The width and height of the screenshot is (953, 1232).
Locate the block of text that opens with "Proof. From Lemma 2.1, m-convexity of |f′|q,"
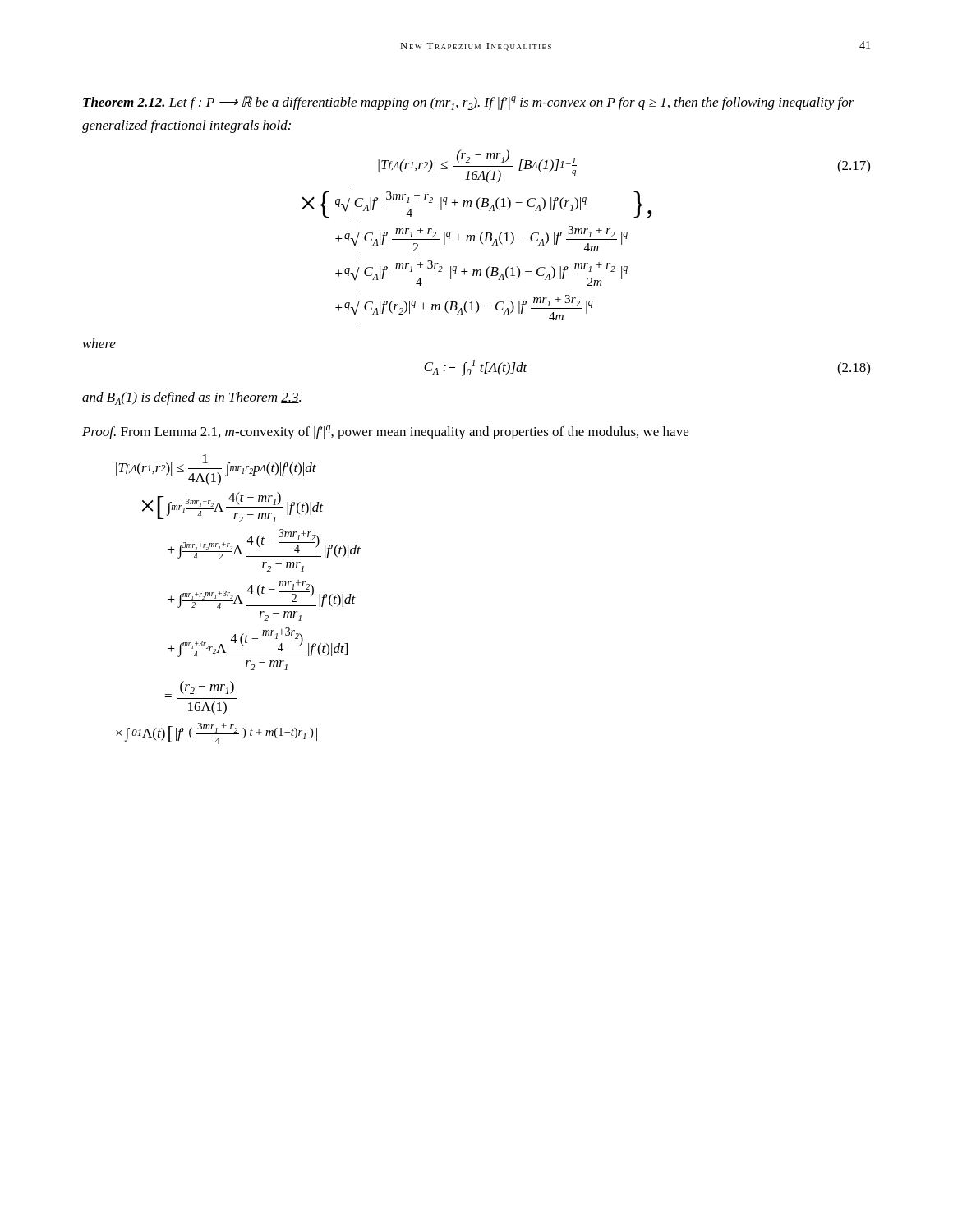(x=386, y=430)
